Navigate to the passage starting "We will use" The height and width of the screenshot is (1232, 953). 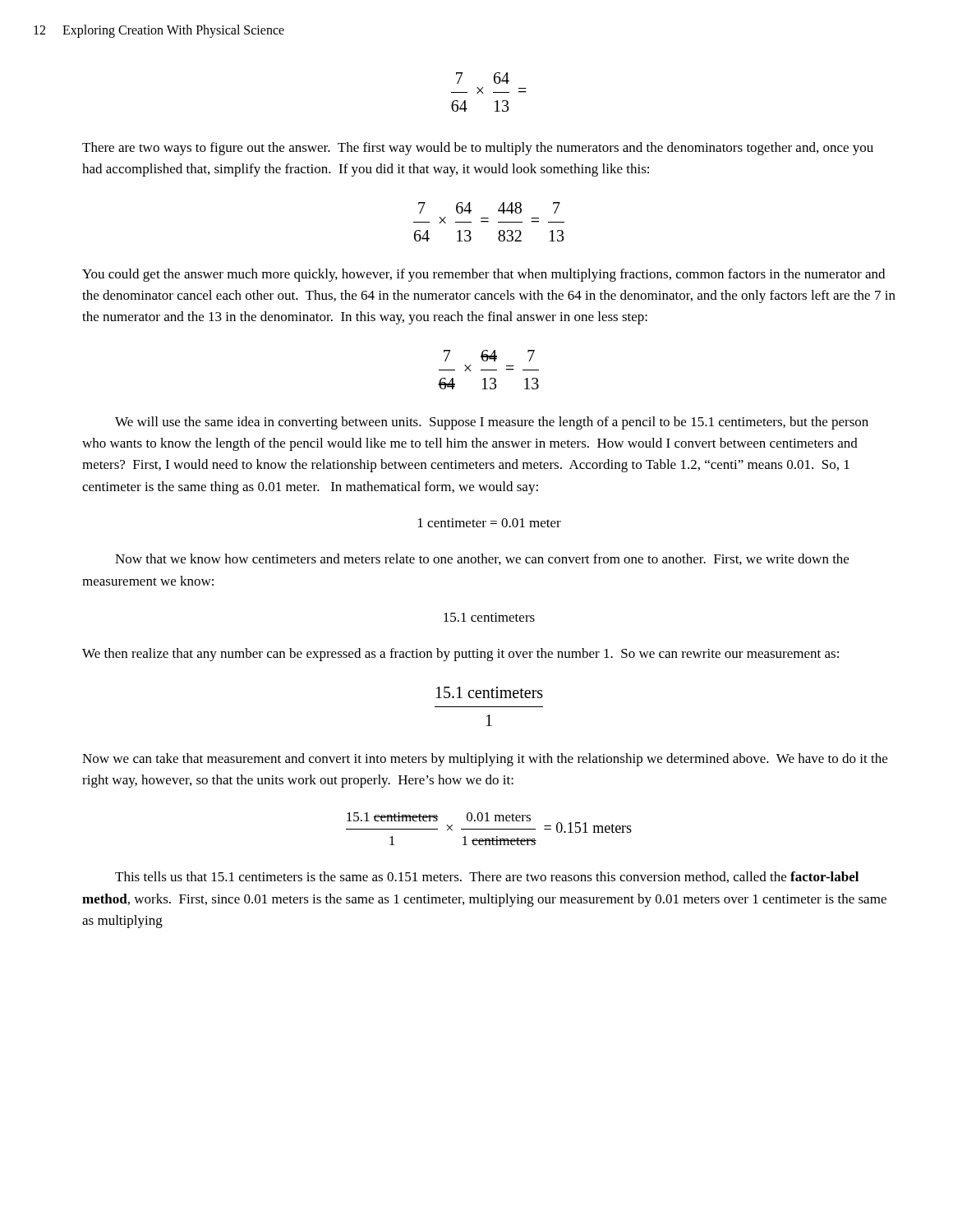(475, 454)
